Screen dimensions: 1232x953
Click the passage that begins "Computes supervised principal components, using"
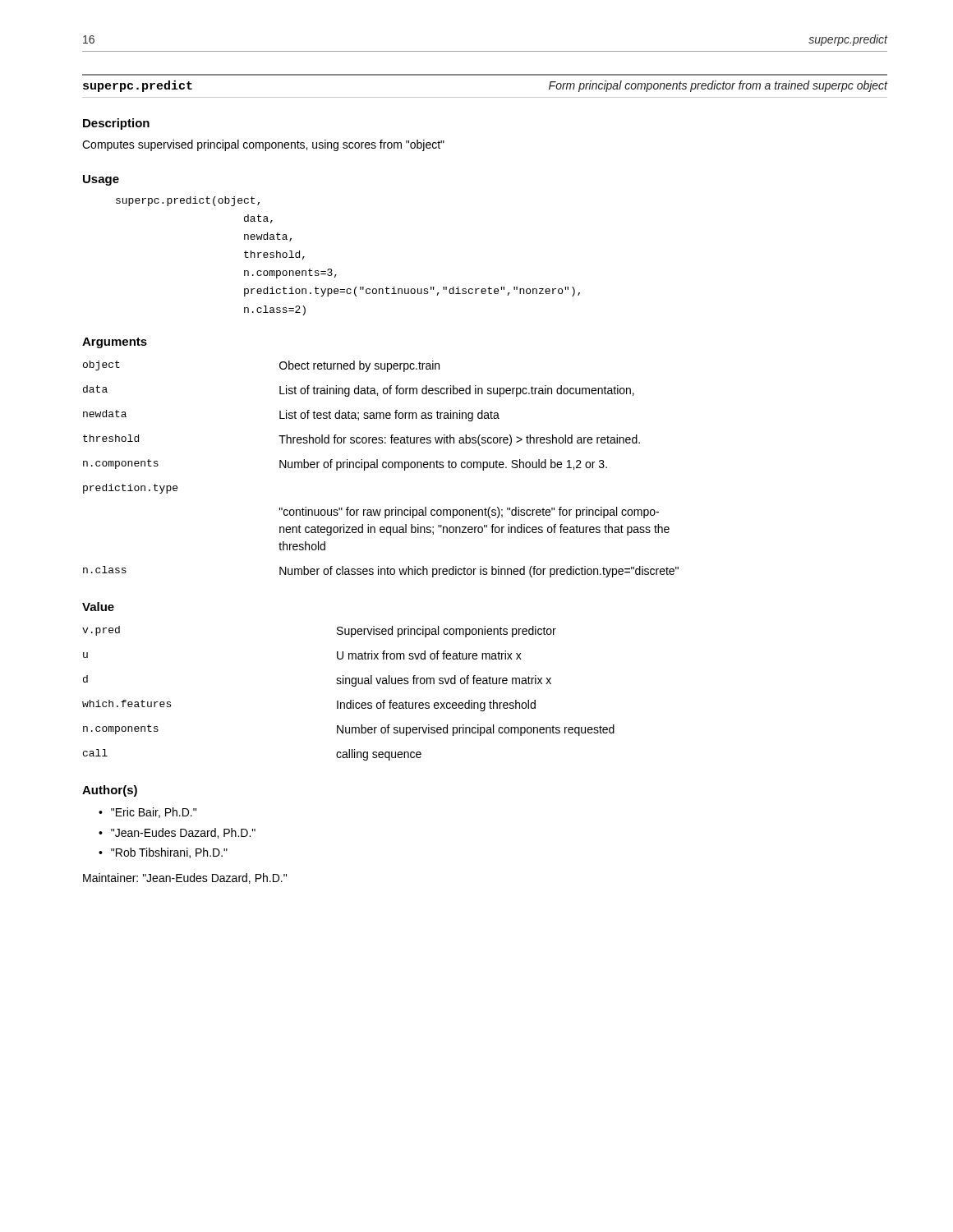coord(263,145)
